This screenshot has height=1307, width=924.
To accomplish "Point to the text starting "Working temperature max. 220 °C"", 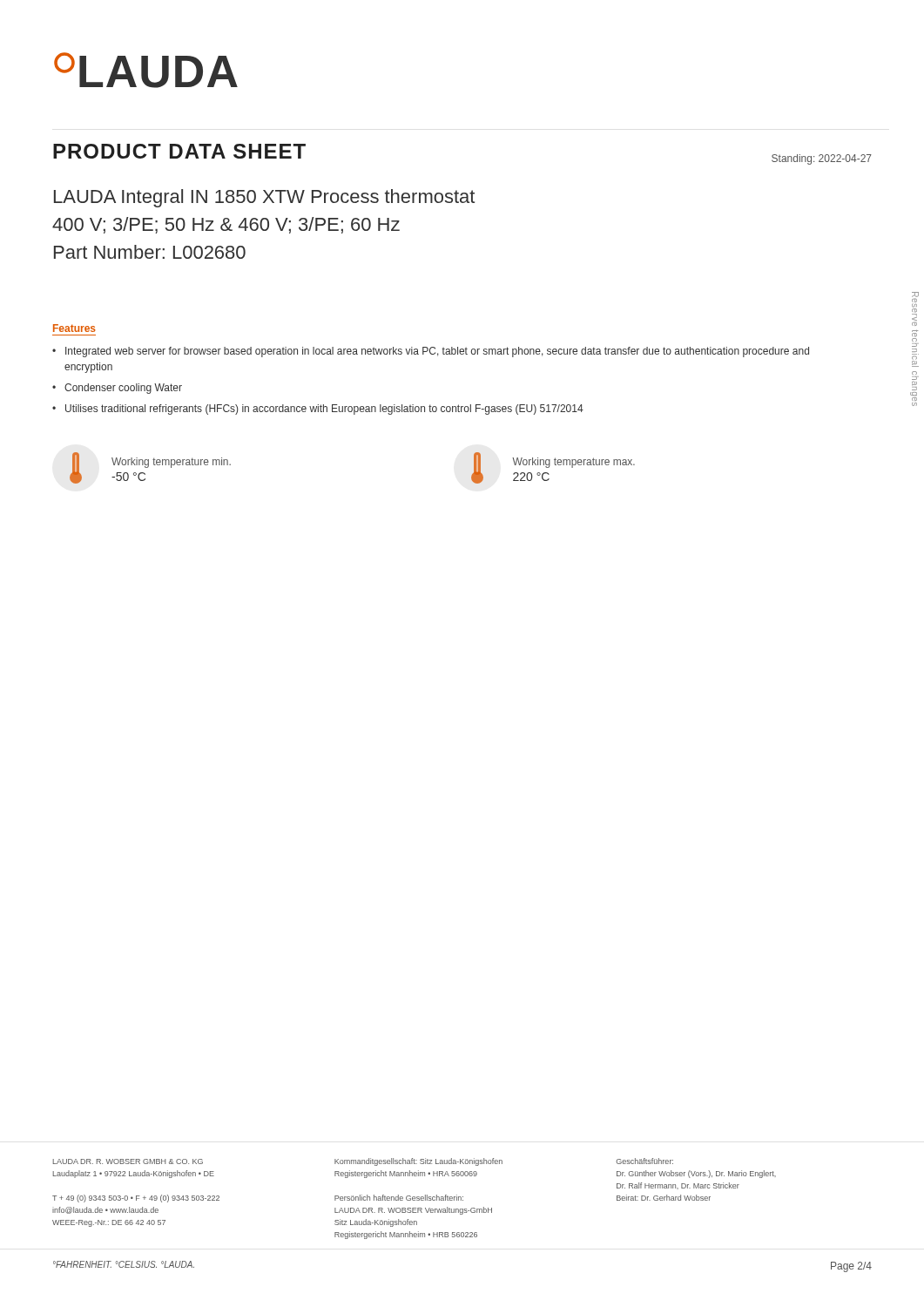I will (x=574, y=470).
